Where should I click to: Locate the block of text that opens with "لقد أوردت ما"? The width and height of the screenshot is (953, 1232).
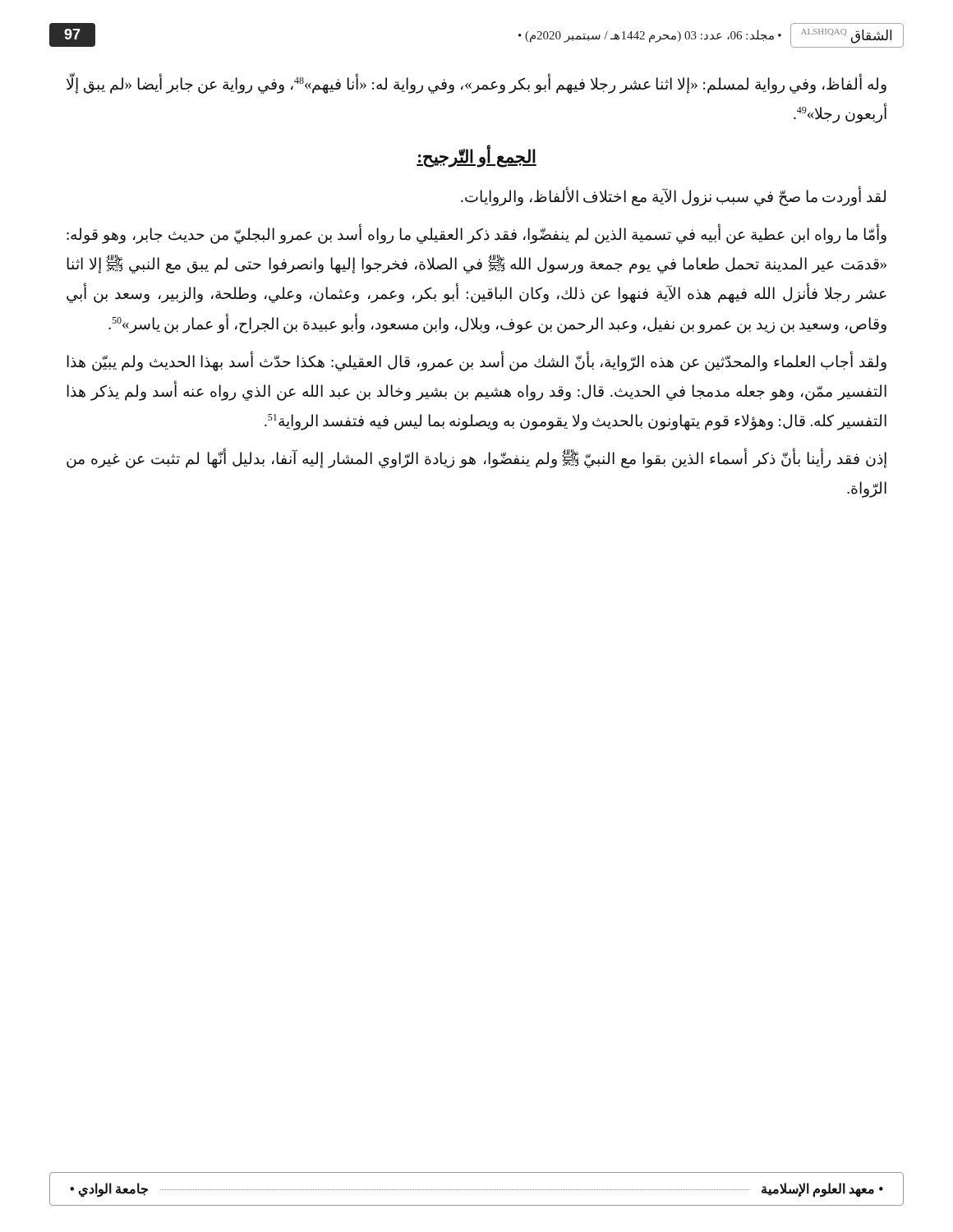674,197
